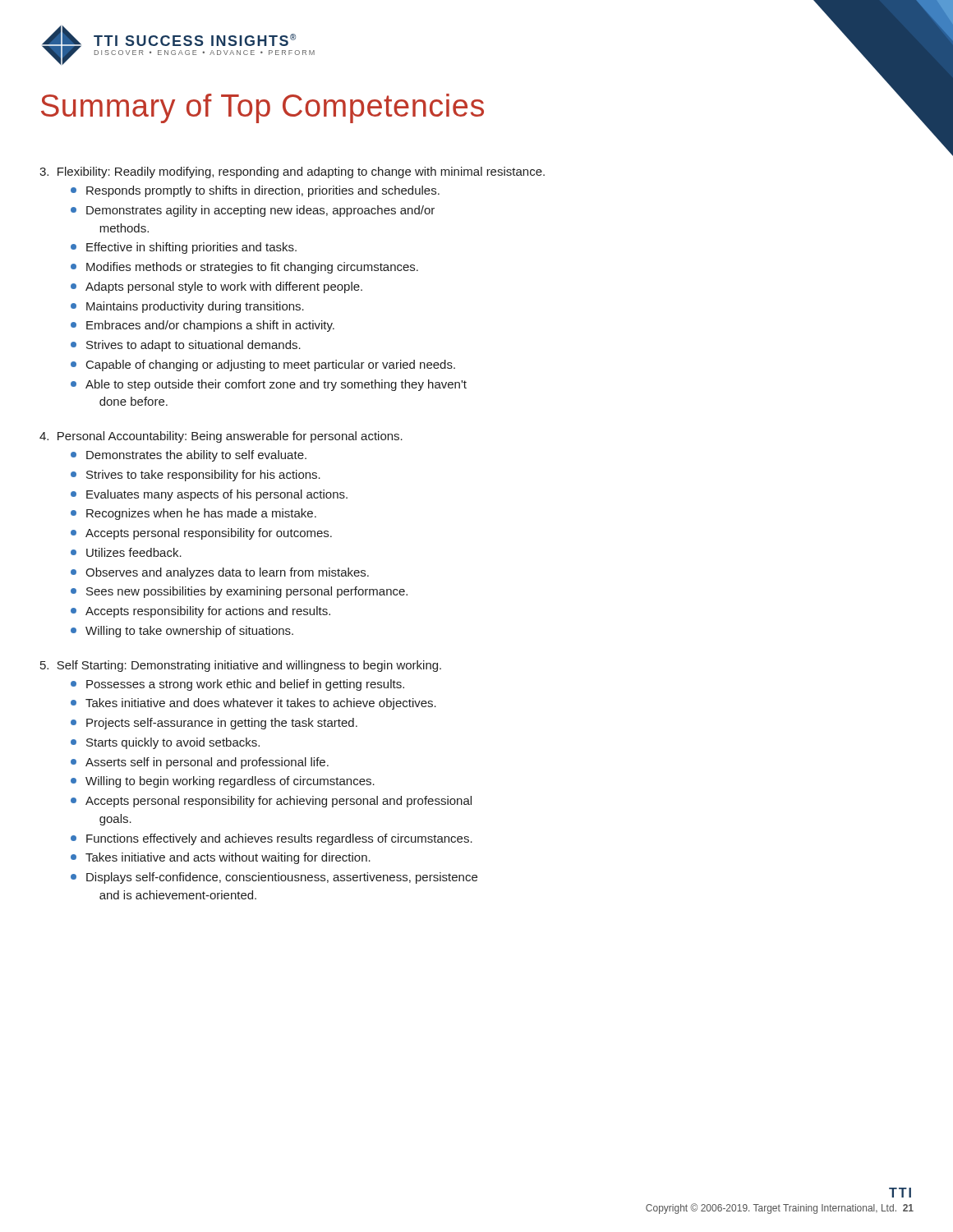Screen dimensions: 1232x953
Task: Select the title that reads "Summary of Top Competencies"
Action: click(x=262, y=106)
